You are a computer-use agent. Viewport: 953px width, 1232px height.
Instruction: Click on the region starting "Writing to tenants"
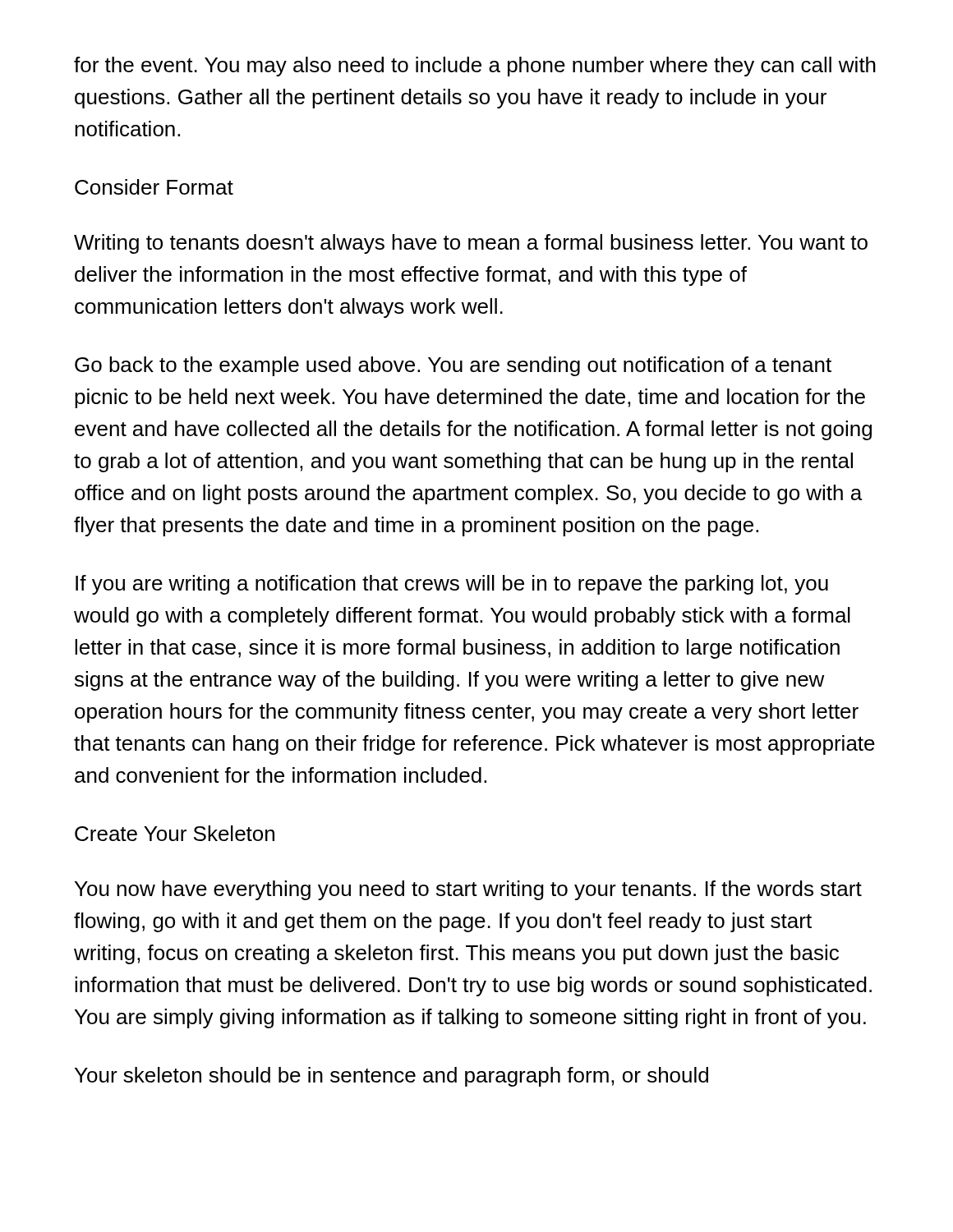tap(471, 274)
